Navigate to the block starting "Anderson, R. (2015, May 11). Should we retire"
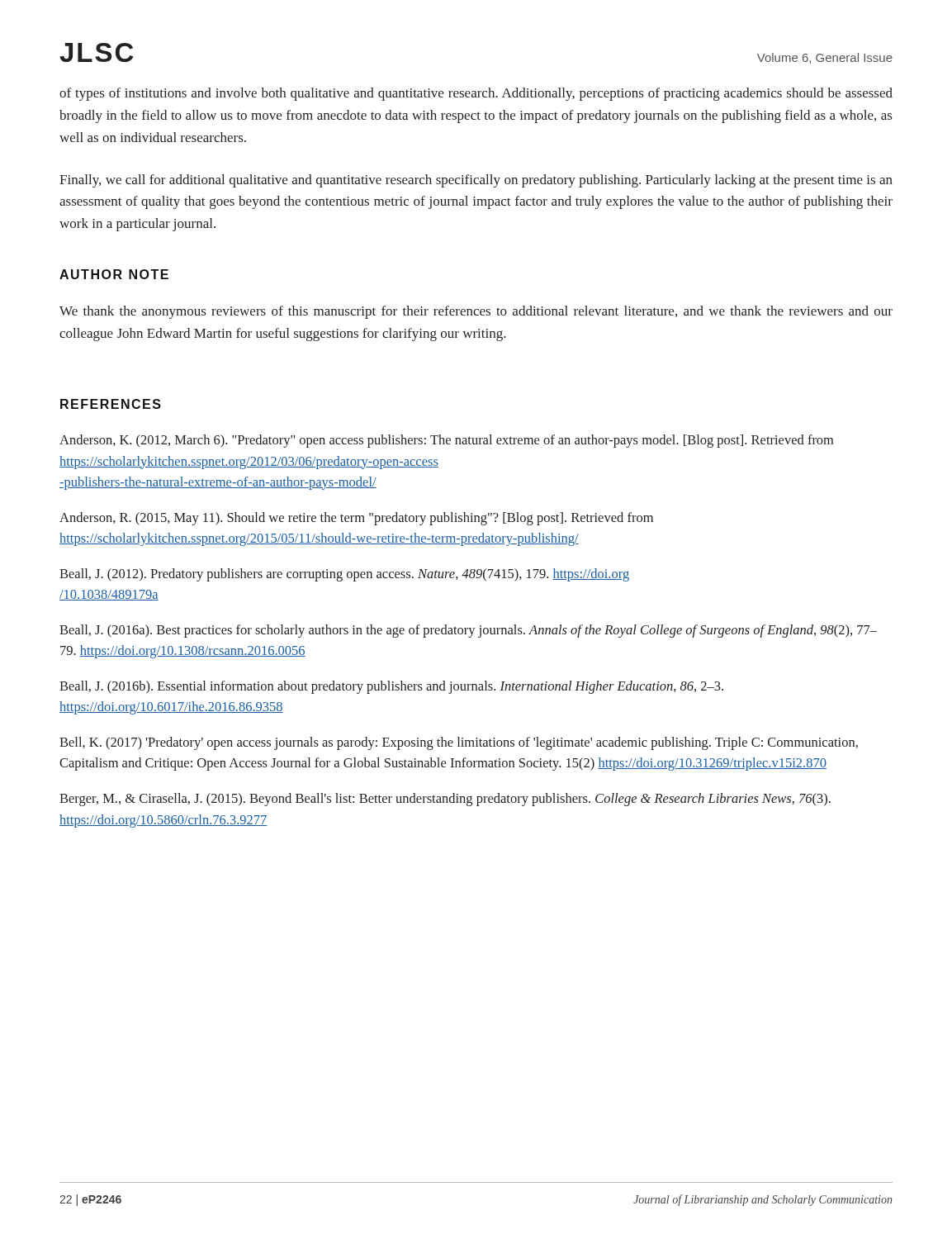 tap(356, 528)
